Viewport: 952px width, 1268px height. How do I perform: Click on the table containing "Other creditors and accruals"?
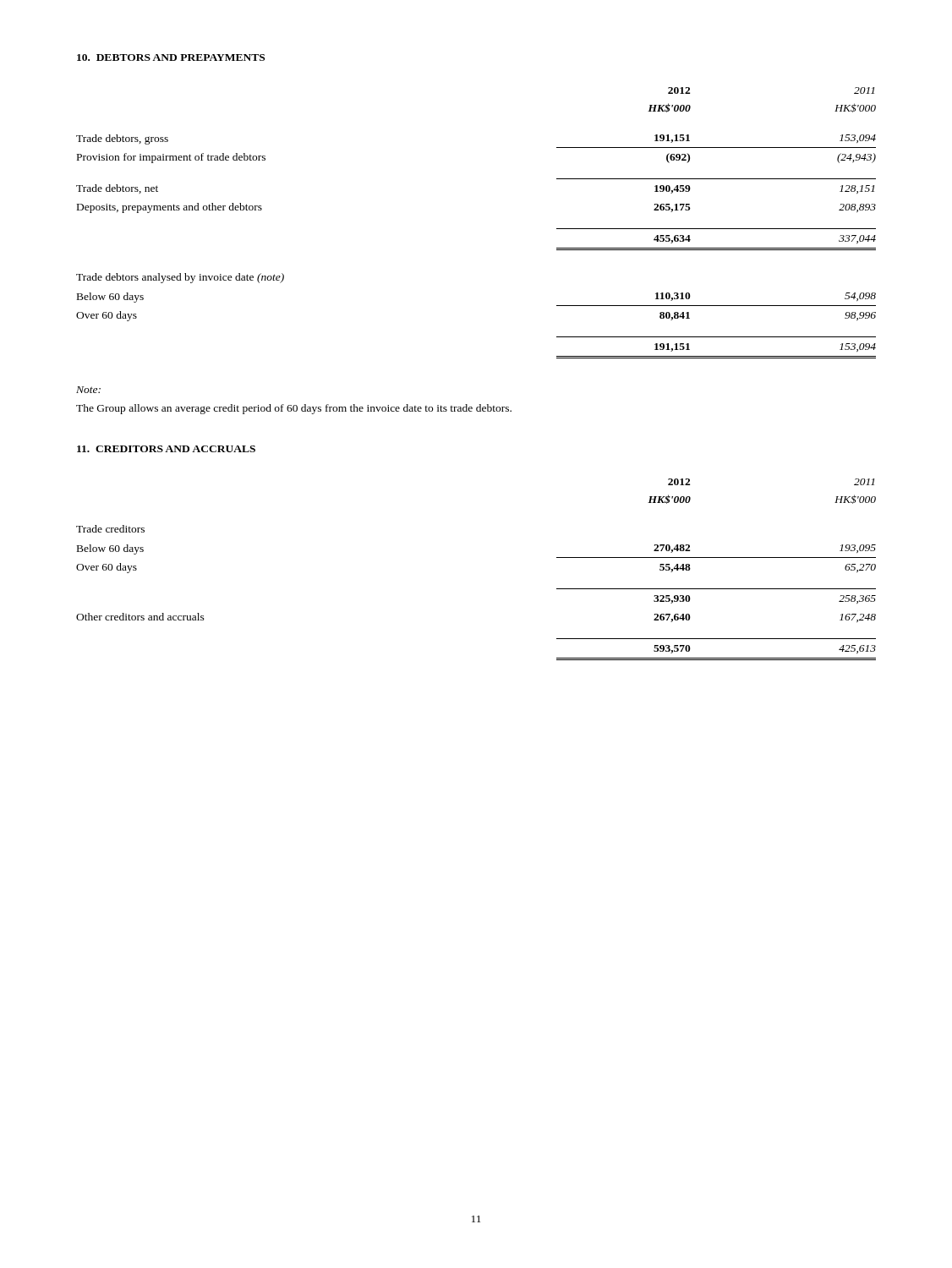(x=476, y=569)
